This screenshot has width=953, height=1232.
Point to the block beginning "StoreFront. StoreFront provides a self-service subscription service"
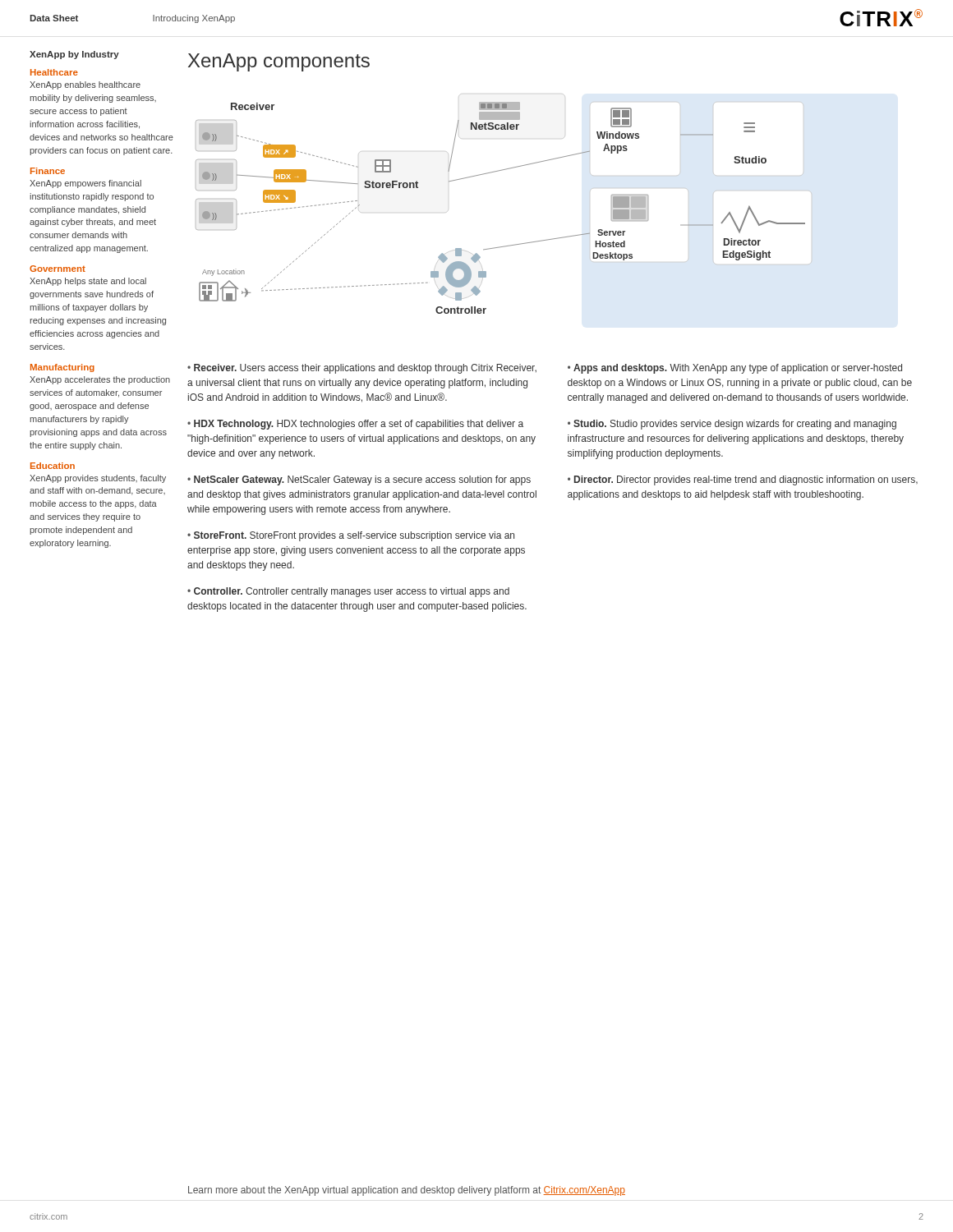[356, 550]
